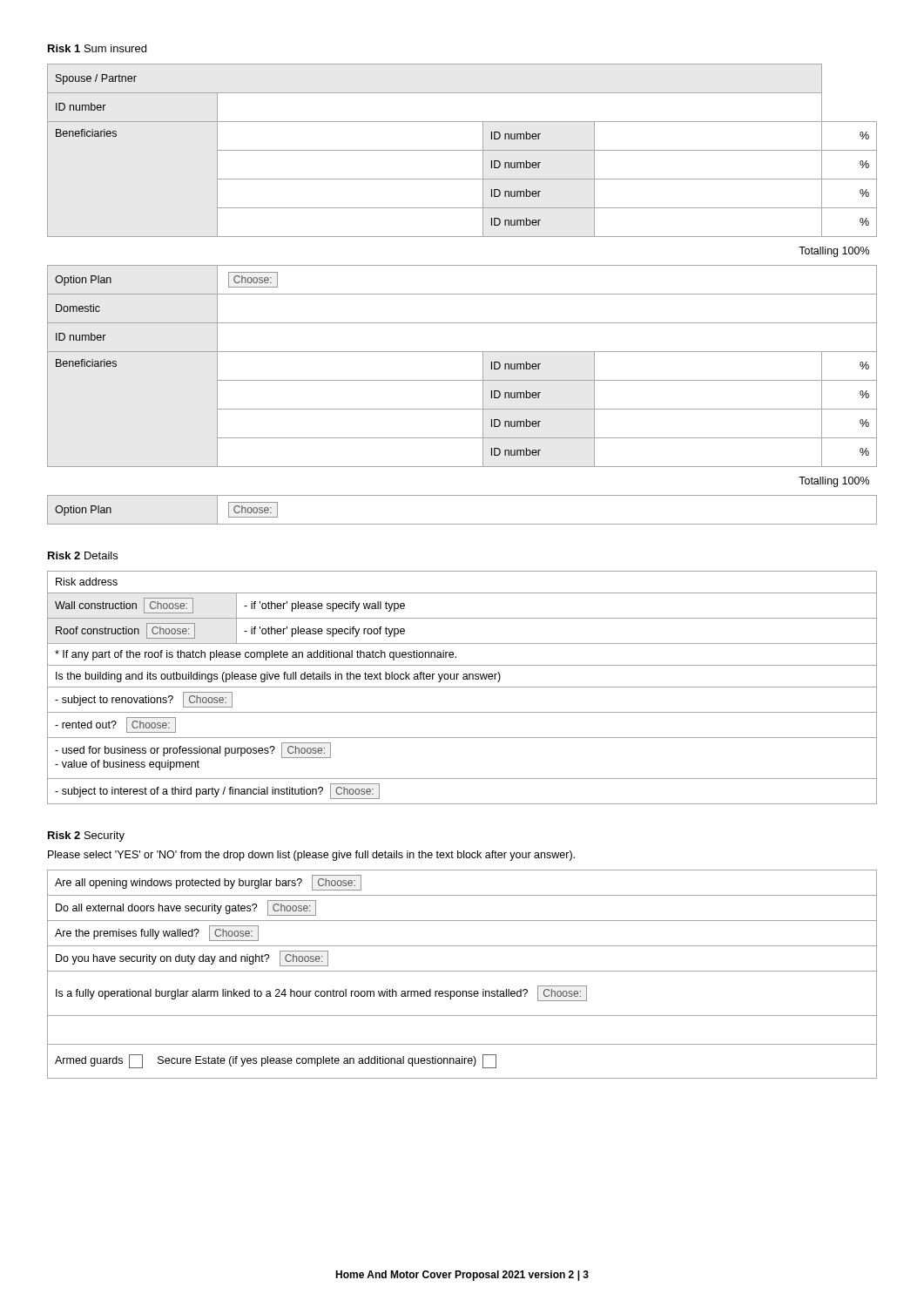Find the text starting "Risk 2 Details"

(83, 555)
